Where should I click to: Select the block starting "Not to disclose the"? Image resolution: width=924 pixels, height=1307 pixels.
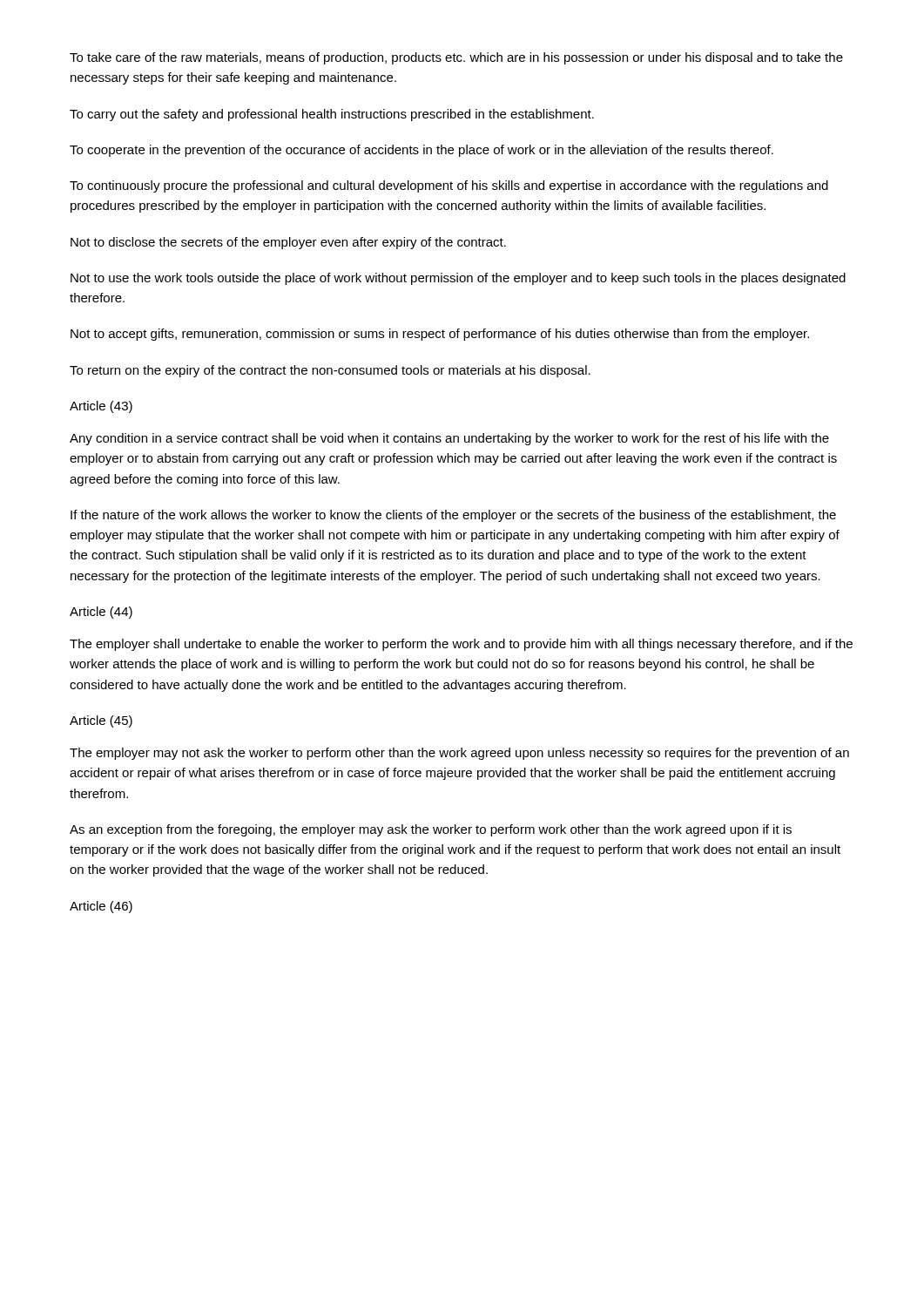288,241
